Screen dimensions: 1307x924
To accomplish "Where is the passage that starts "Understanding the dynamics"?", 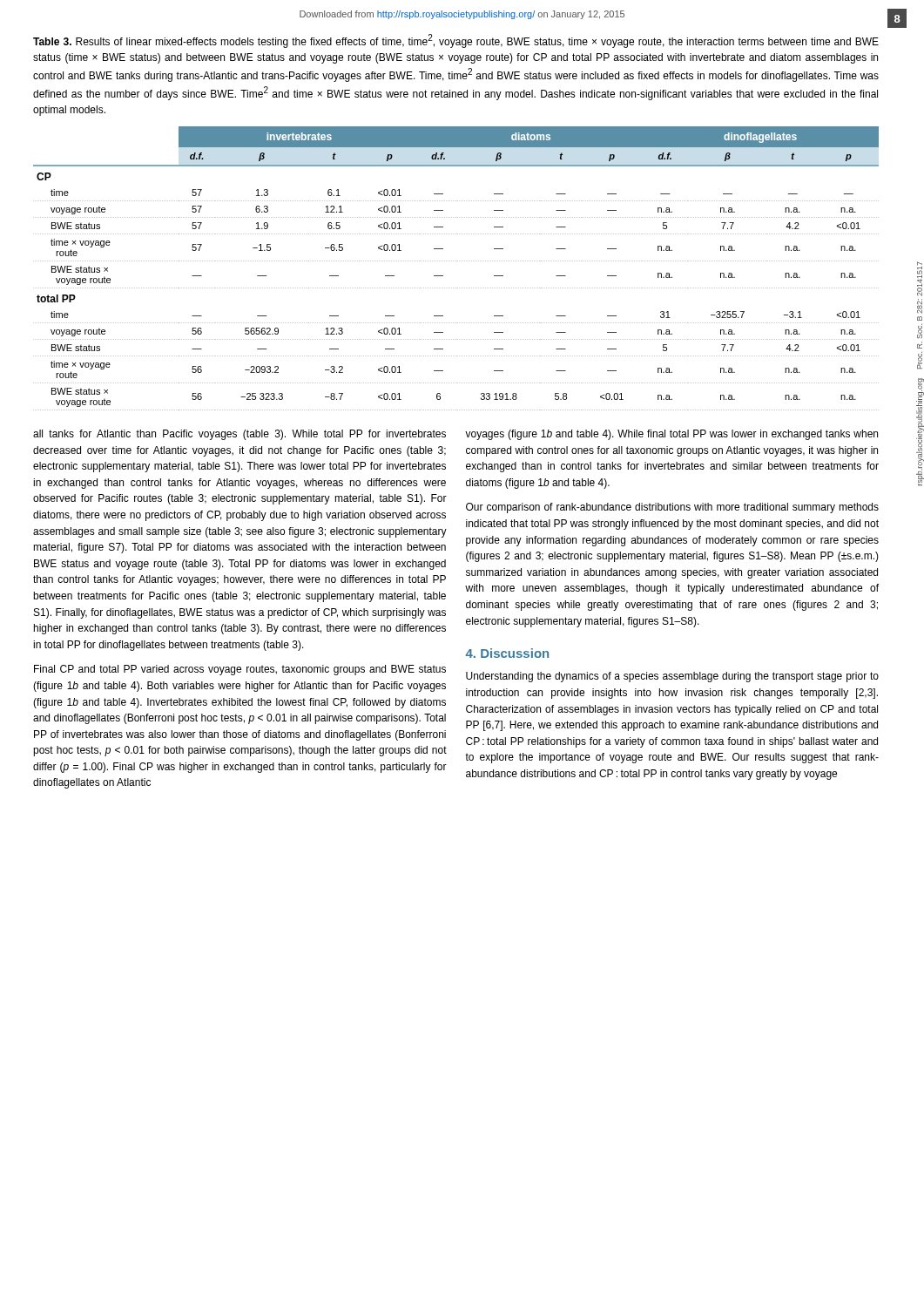I will click(672, 725).
